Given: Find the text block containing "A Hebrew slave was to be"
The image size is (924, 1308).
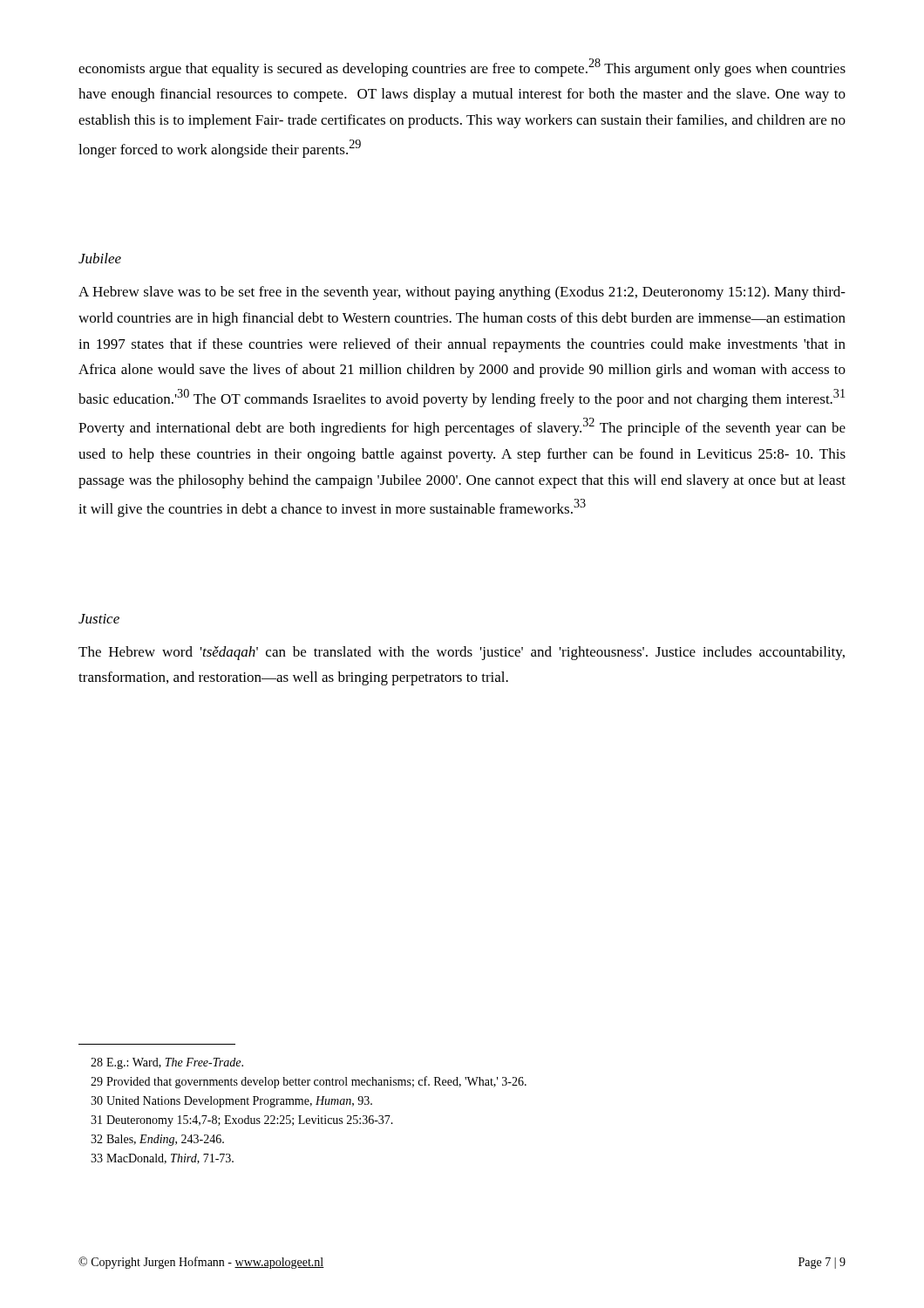Looking at the screenshot, I should 462,400.
